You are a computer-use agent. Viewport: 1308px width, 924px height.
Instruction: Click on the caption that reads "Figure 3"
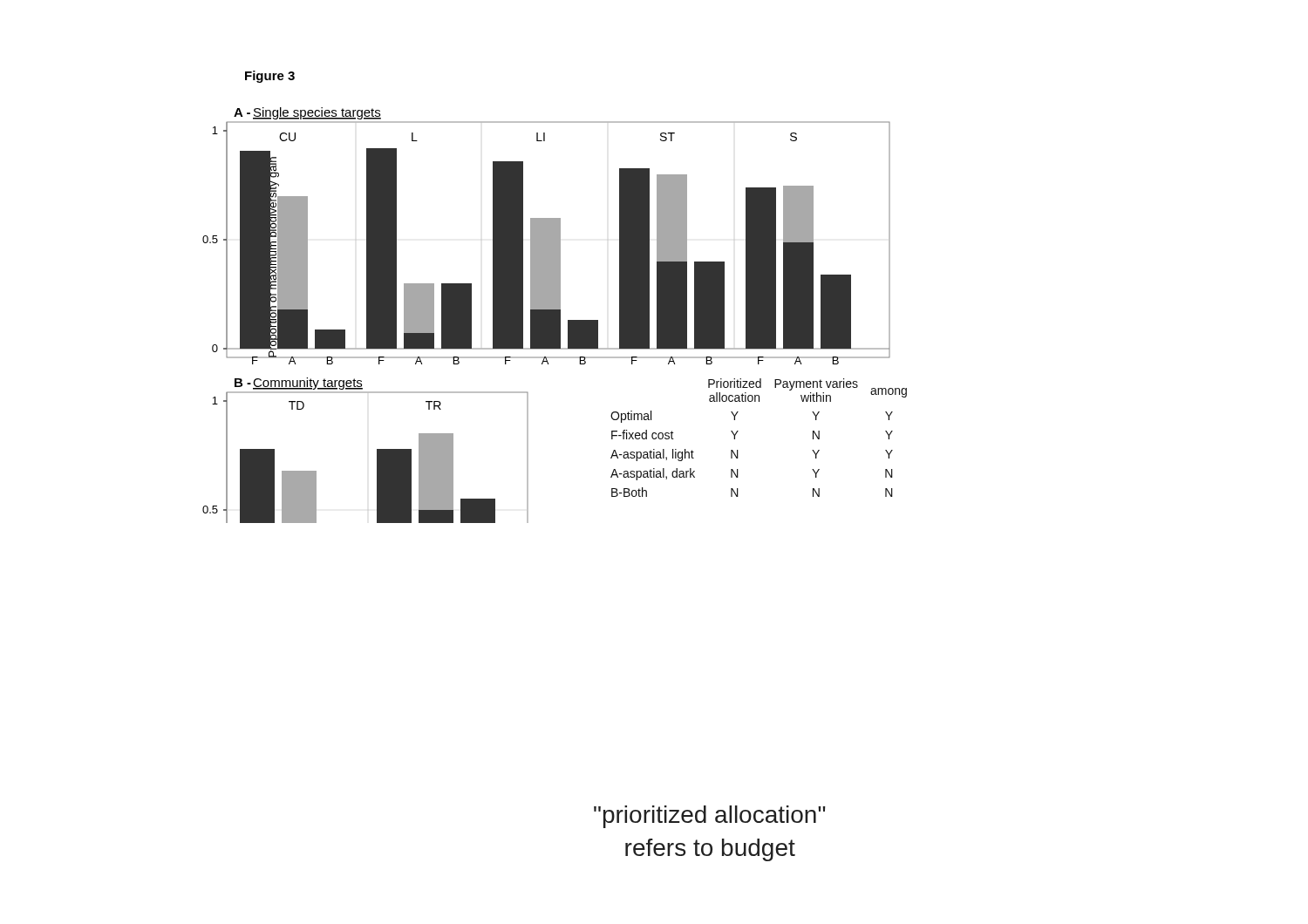pyautogui.click(x=270, y=75)
